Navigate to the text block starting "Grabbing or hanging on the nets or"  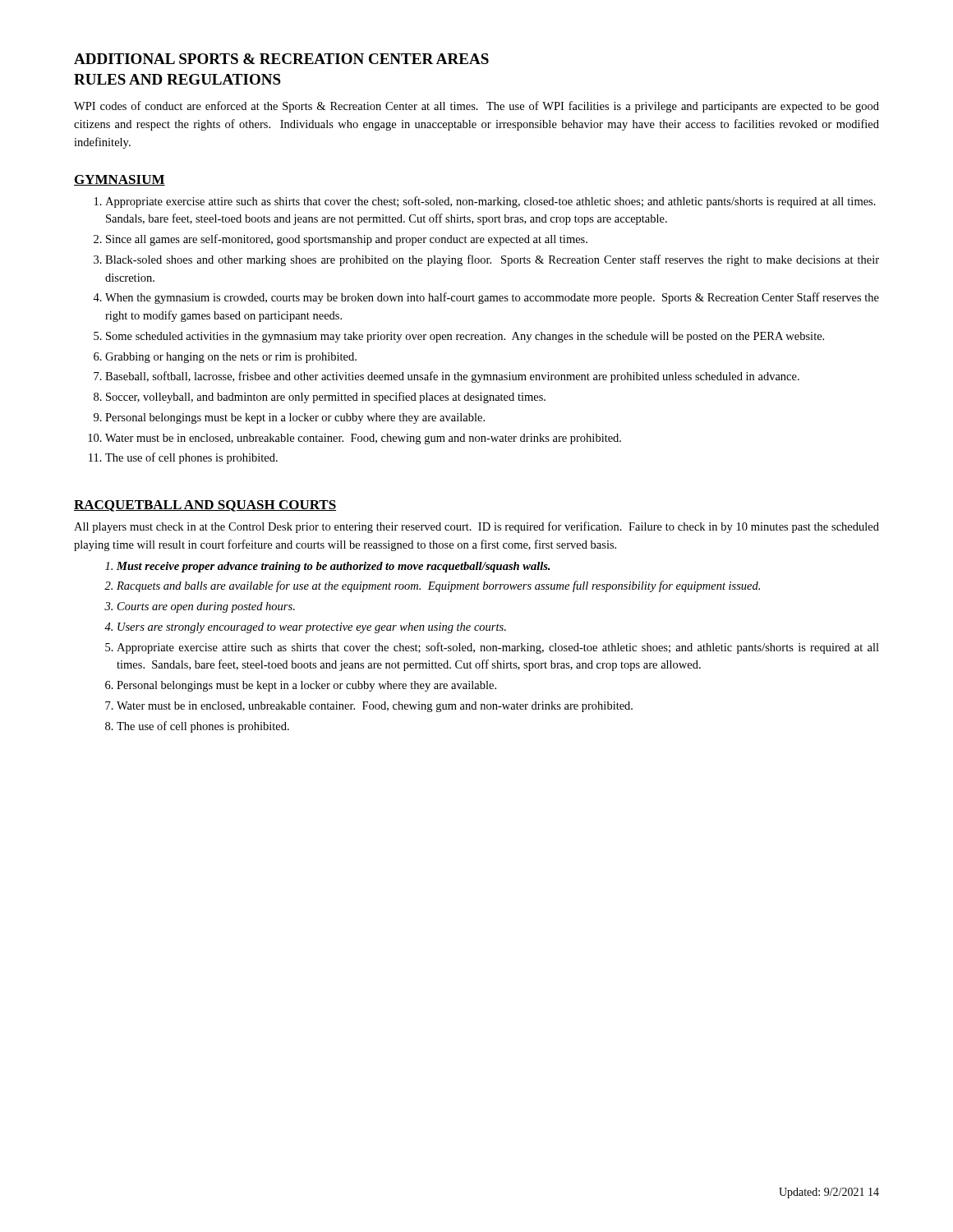[231, 356]
